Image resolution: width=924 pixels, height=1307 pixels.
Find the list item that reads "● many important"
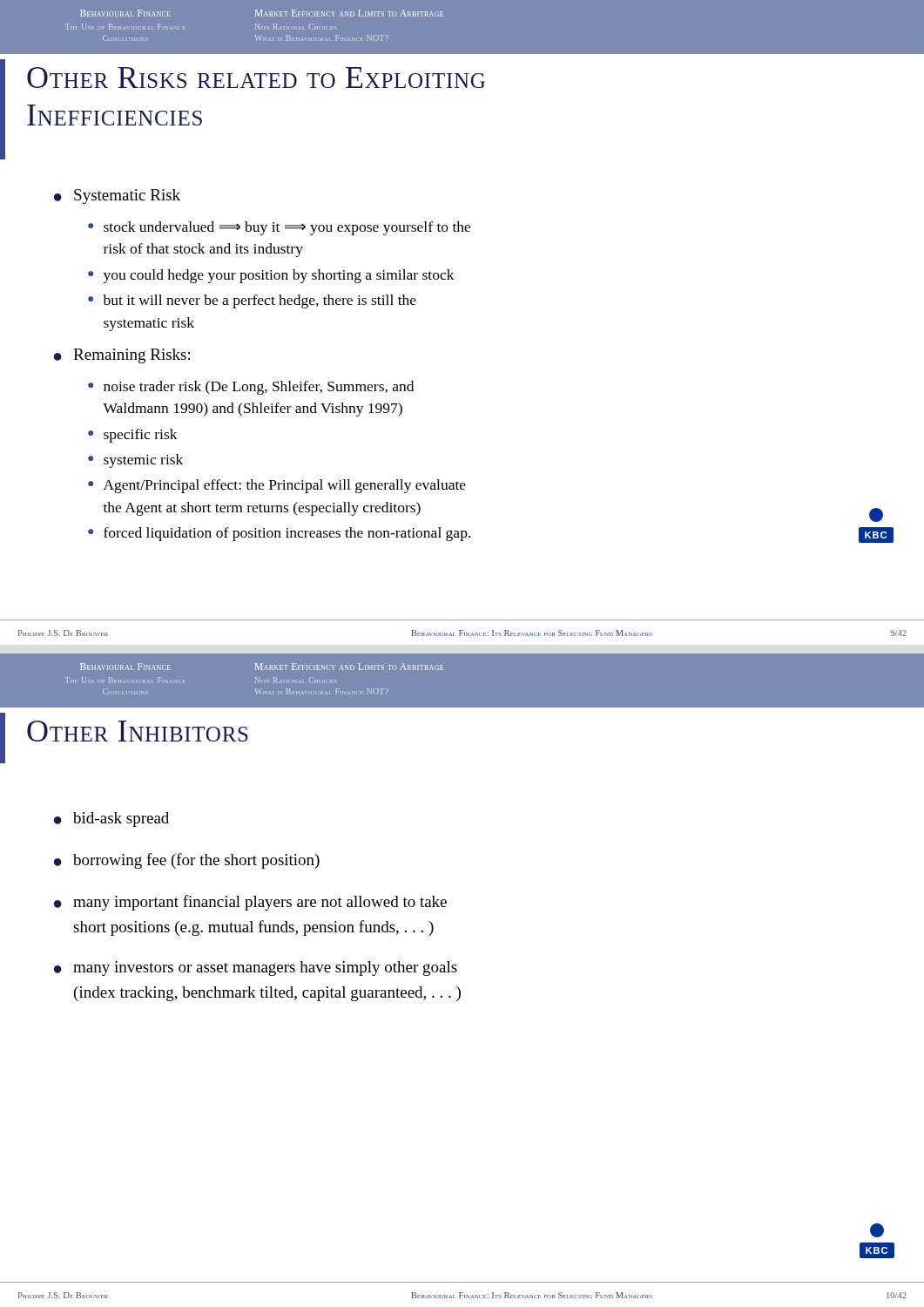coord(250,915)
